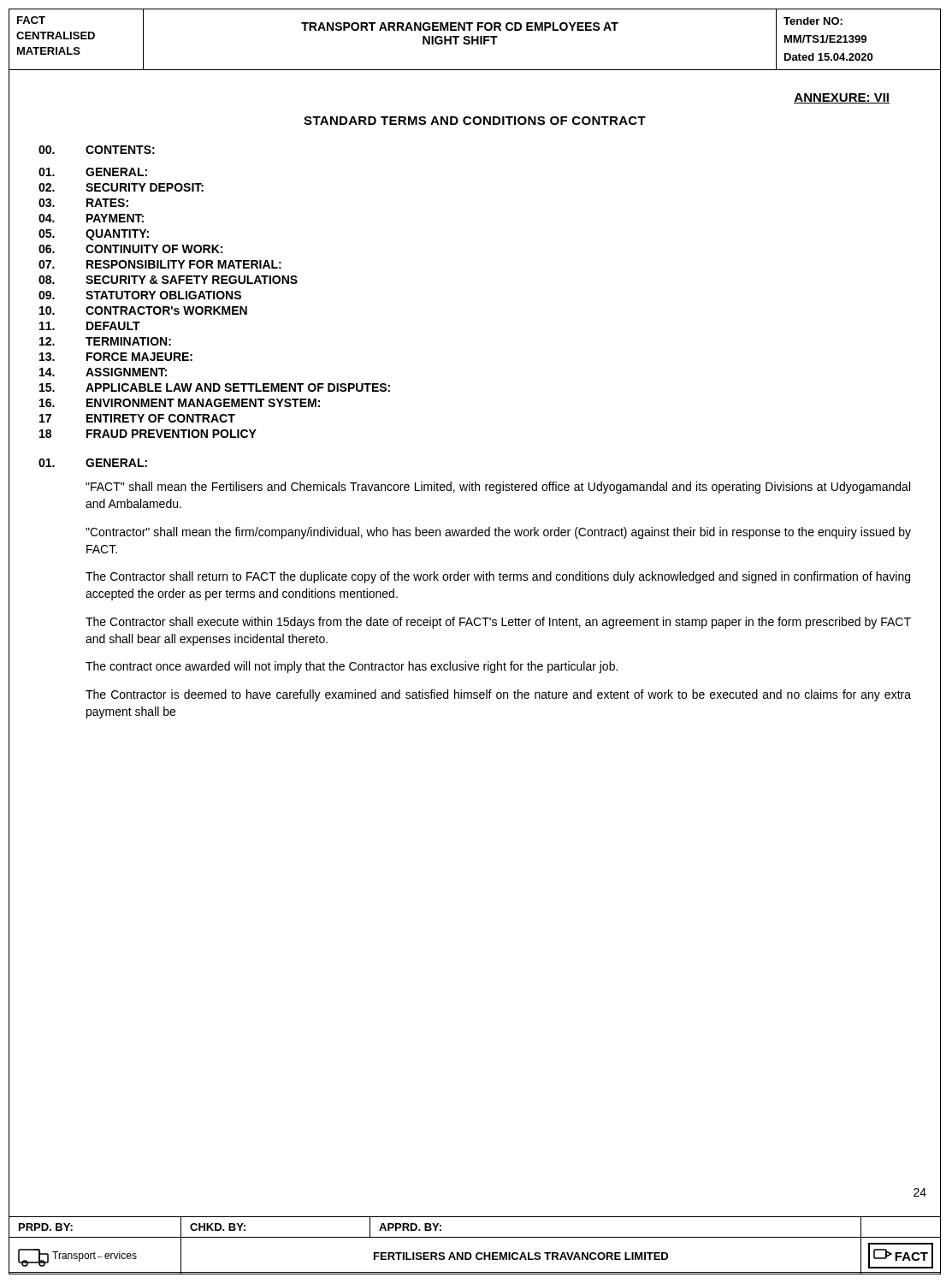Image resolution: width=952 pixels, height=1283 pixels.
Task: Select the block starting "07. RESPONSIBILITY FOR MATERIAL:"
Action: 160,264
